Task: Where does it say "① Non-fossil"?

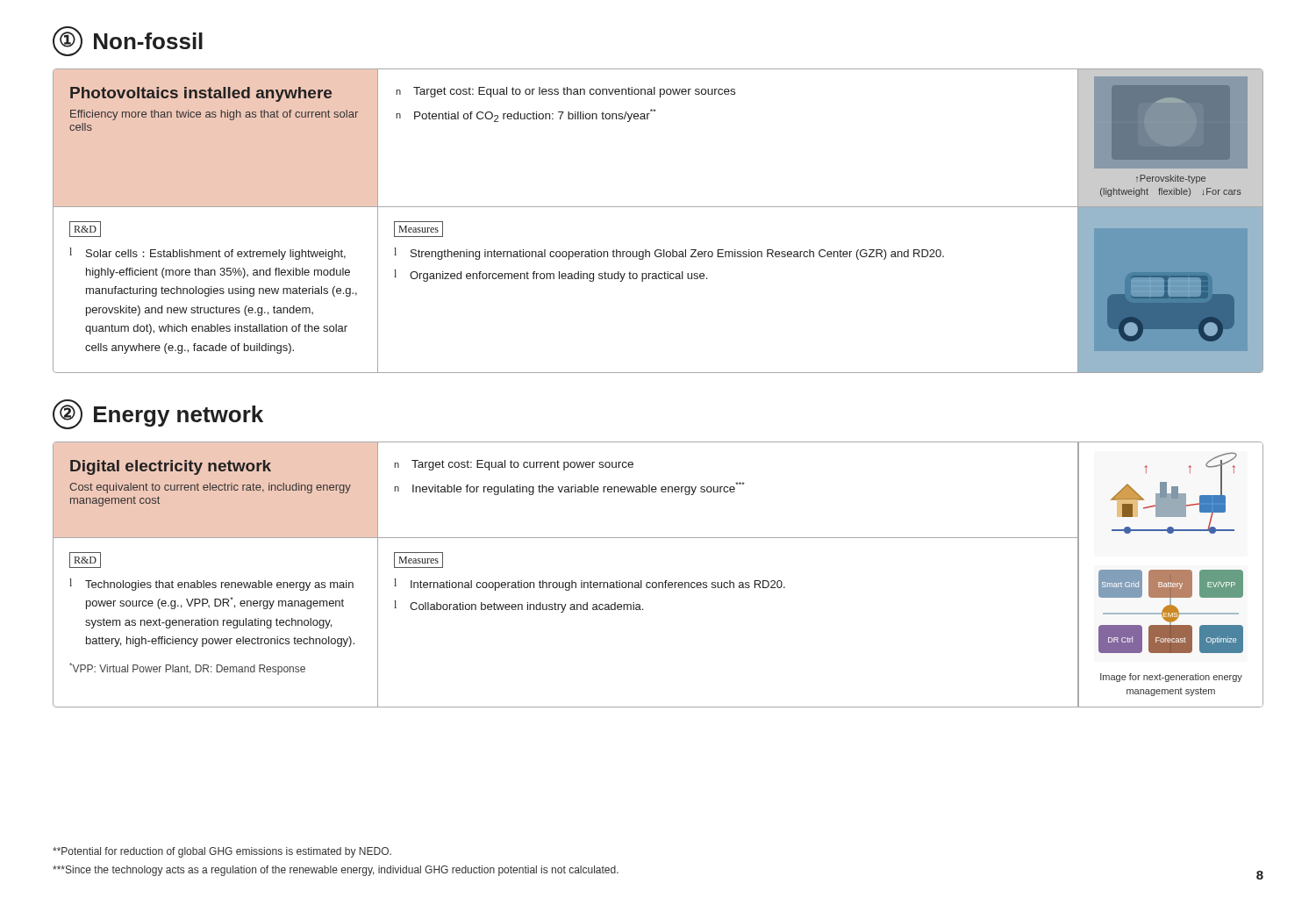Action: click(x=128, y=41)
